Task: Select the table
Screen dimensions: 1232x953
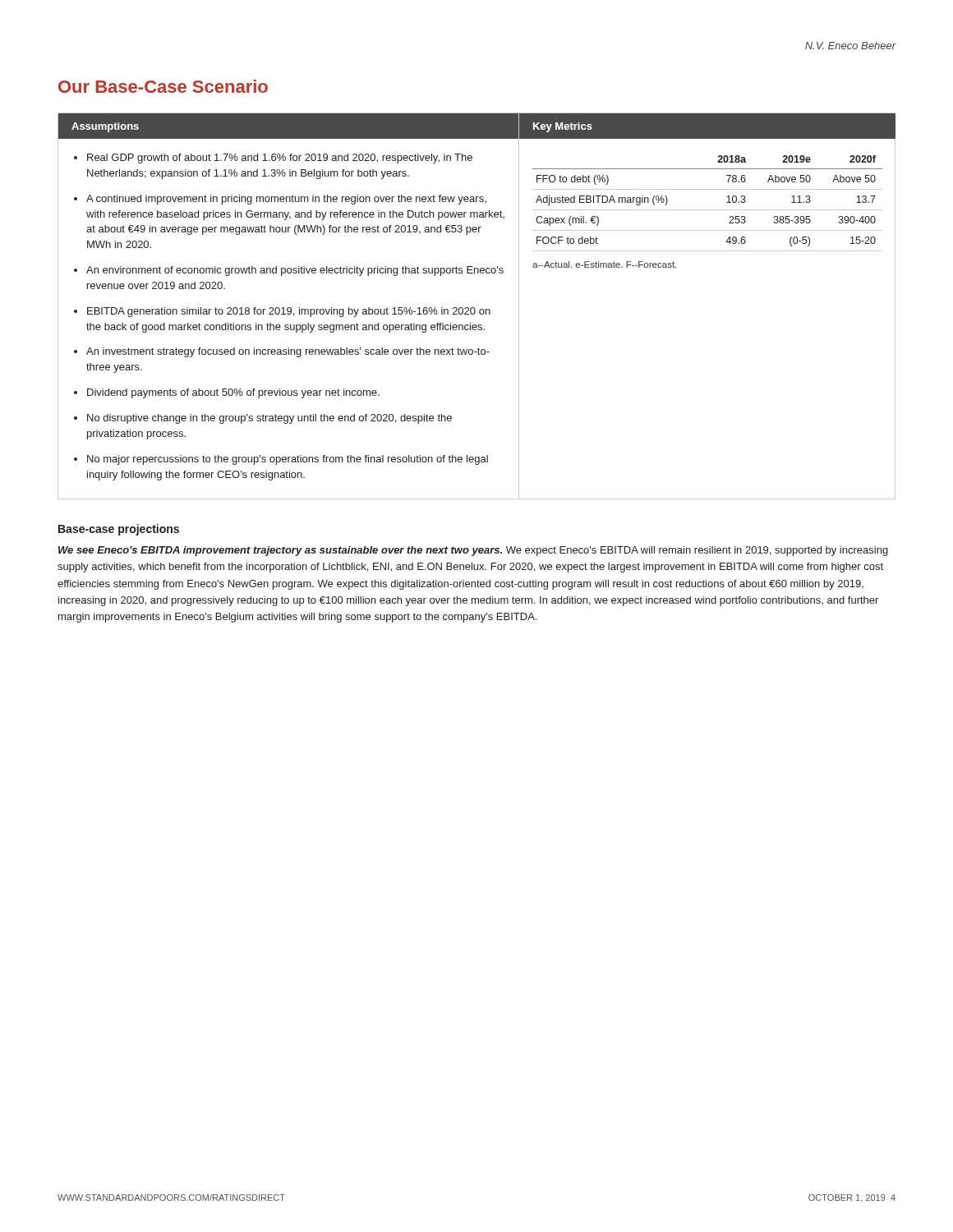Action: [x=707, y=201]
